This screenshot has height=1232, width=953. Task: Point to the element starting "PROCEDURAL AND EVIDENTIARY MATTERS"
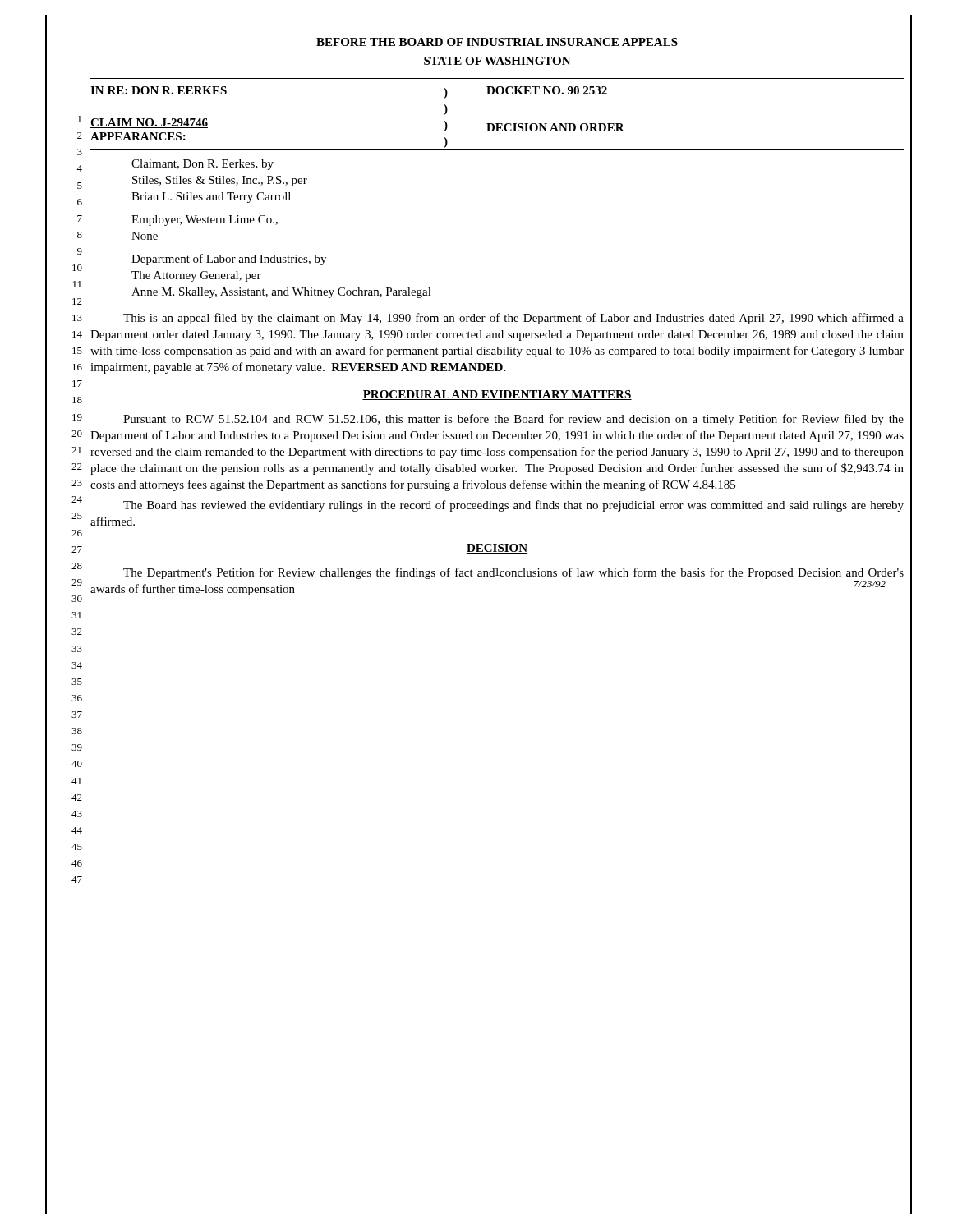click(x=497, y=394)
